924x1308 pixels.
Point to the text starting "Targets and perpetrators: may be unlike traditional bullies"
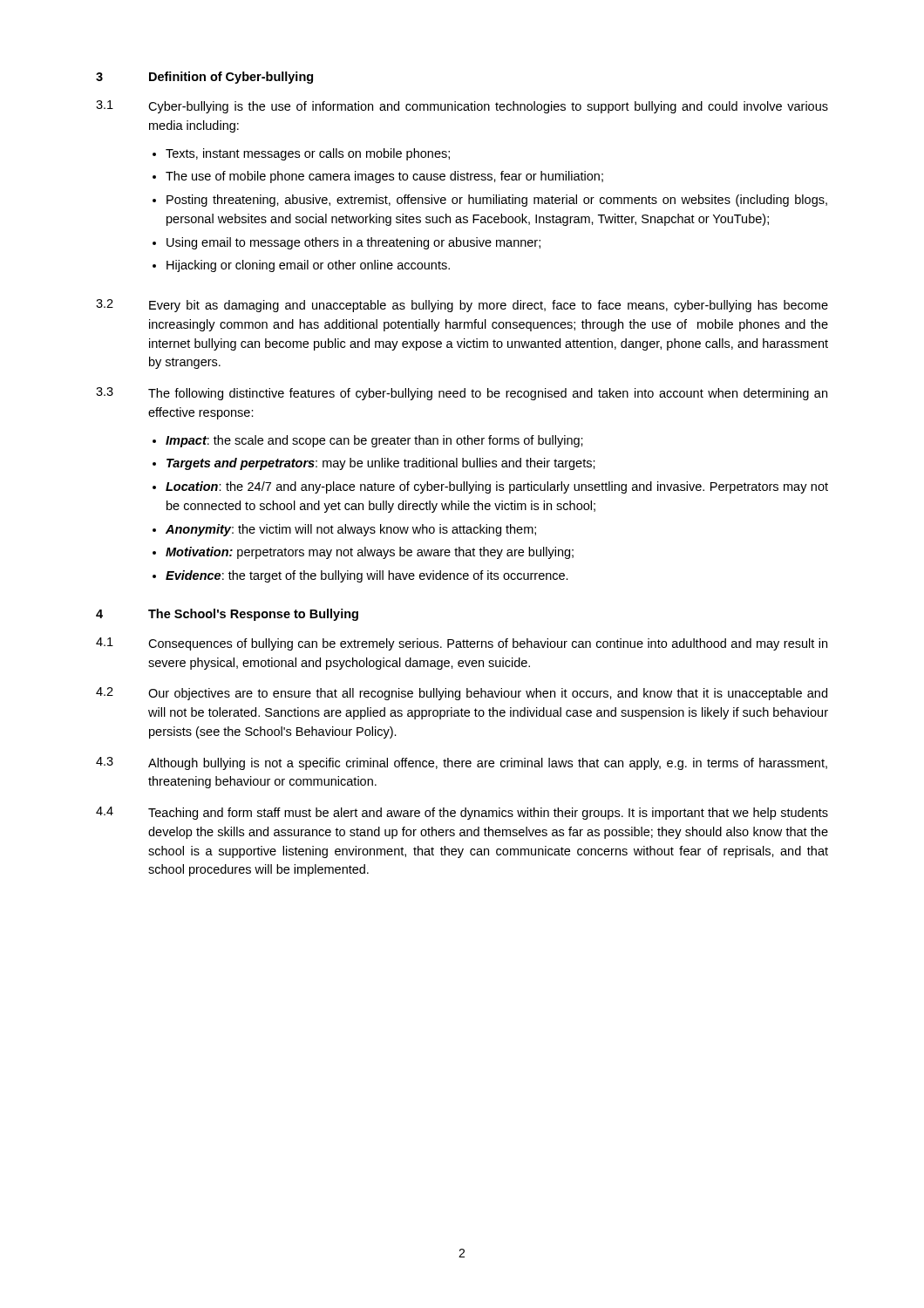(x=381, y=463)
